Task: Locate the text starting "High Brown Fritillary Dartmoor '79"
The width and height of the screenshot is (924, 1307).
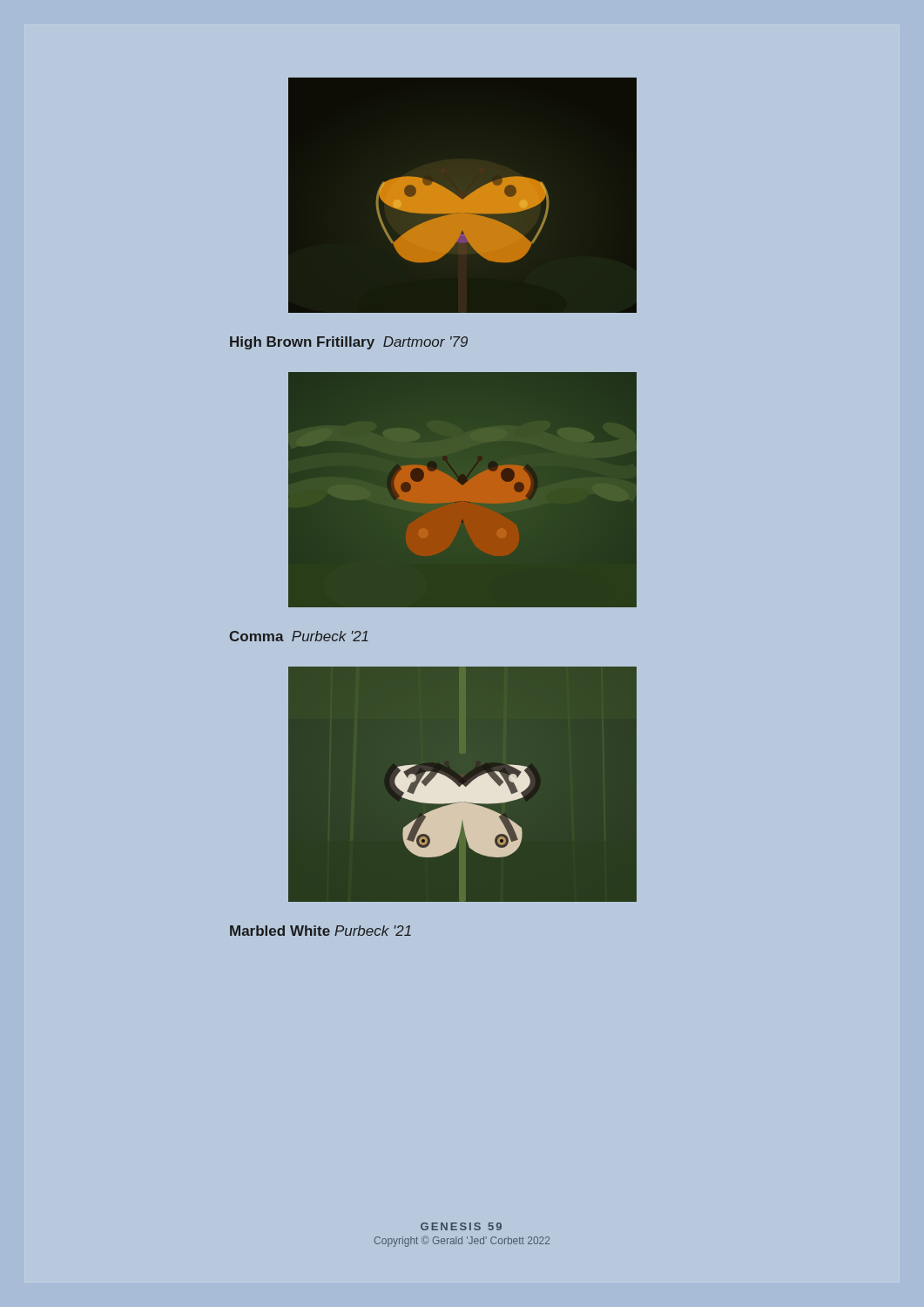Action: click(x=349, y=342)
